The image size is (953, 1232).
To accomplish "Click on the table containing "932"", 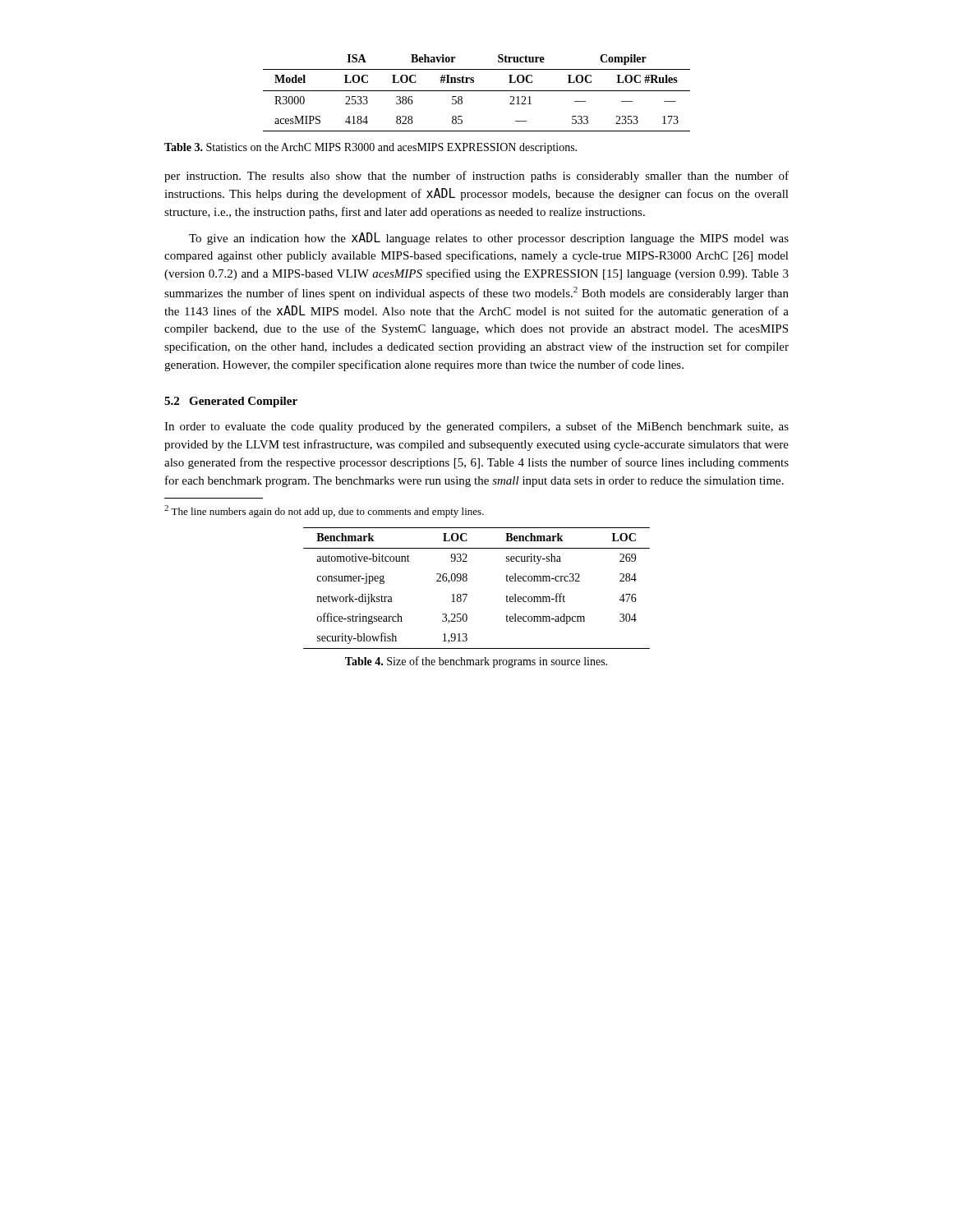I will [x=476, y=588].
